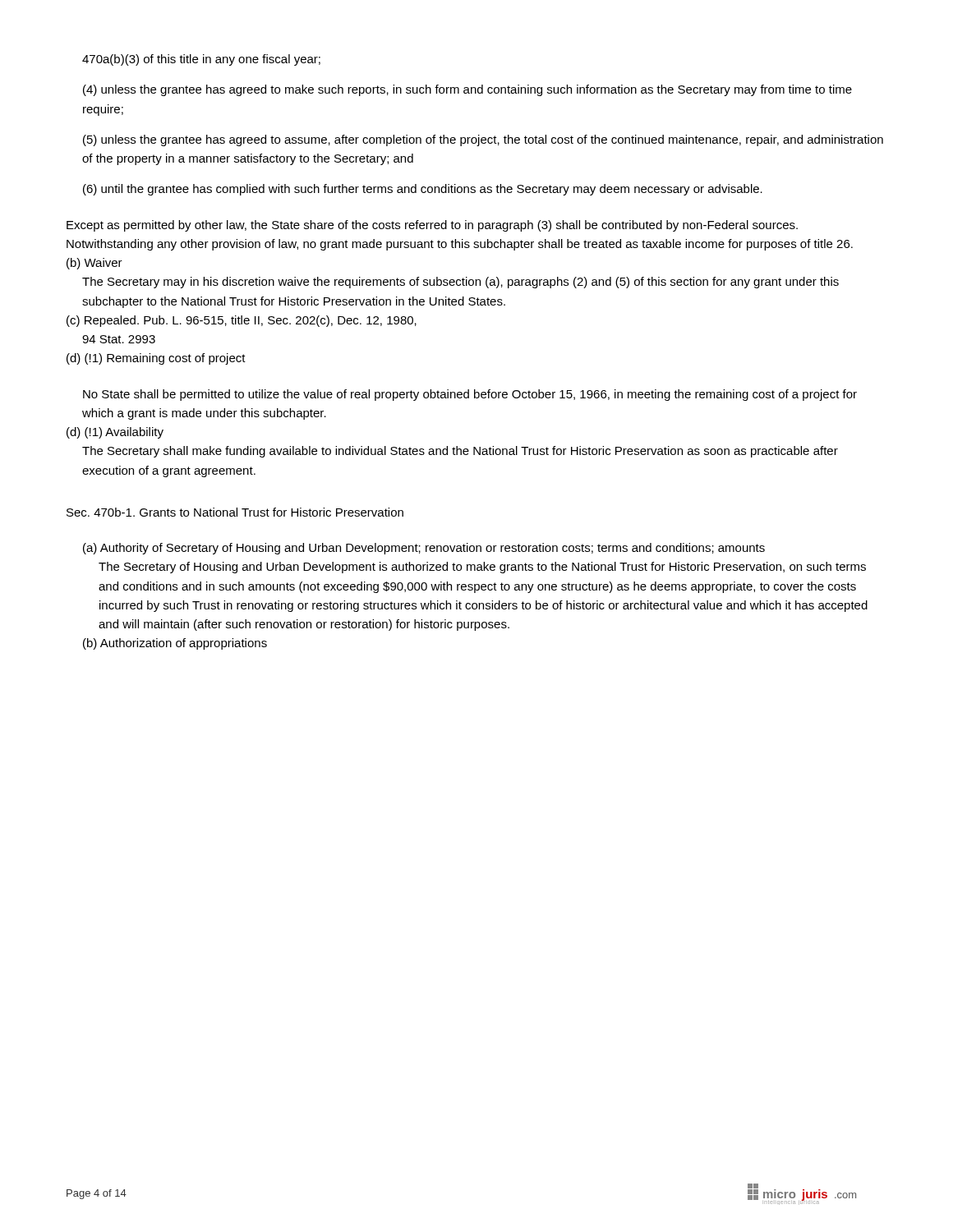953x1232 pixels.
Task: Find the logo
Action: [x=817, y=1193]
